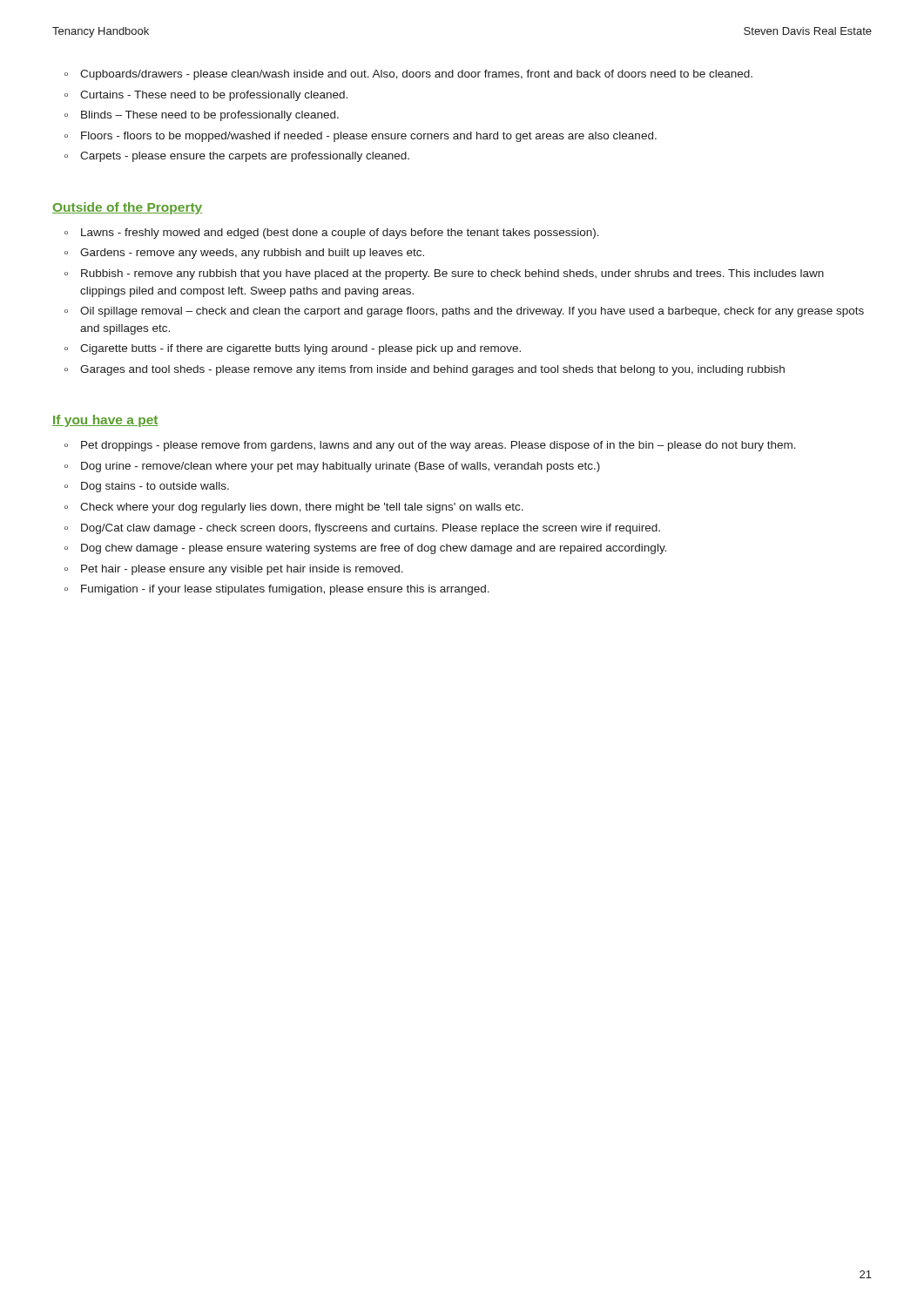Click on the list item containing "o Blinds – These need to"
The height and width of the screenshot is (1307, 924).
click(x=202, y=116)
